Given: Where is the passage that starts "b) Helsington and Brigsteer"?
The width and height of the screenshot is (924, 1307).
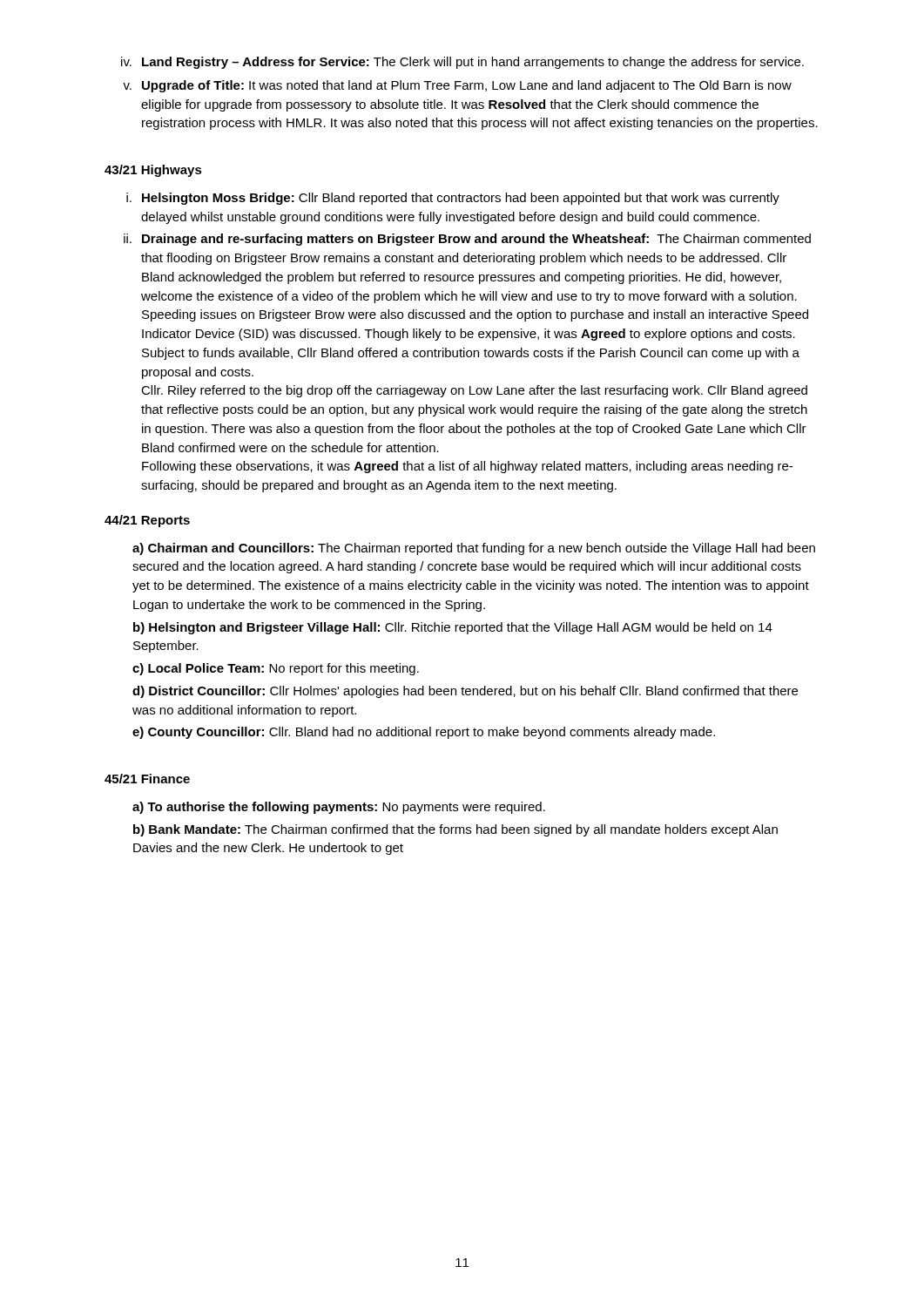Looking at the screenshot, I should [x=462, y=636].
